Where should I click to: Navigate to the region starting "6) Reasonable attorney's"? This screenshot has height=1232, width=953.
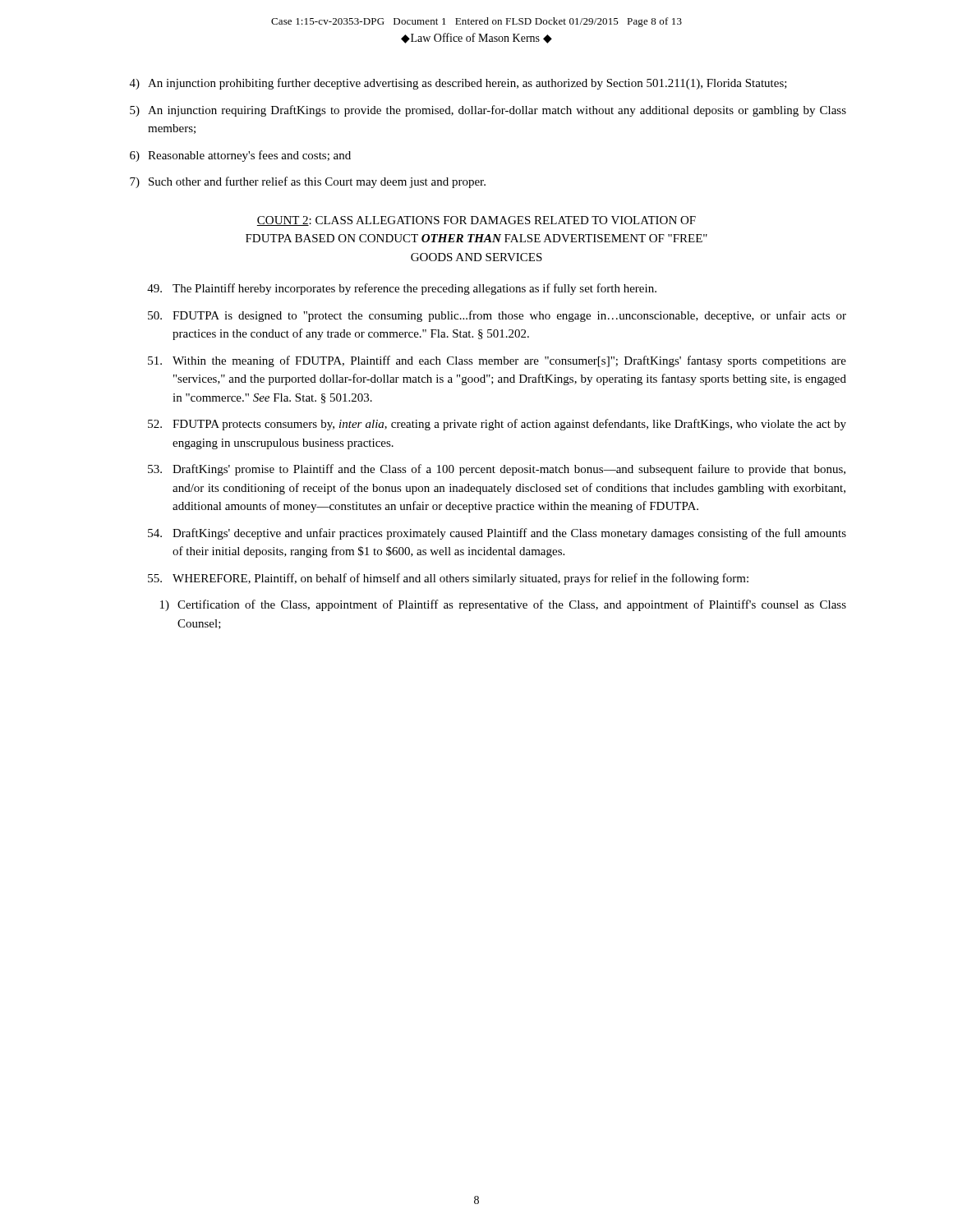240,156
